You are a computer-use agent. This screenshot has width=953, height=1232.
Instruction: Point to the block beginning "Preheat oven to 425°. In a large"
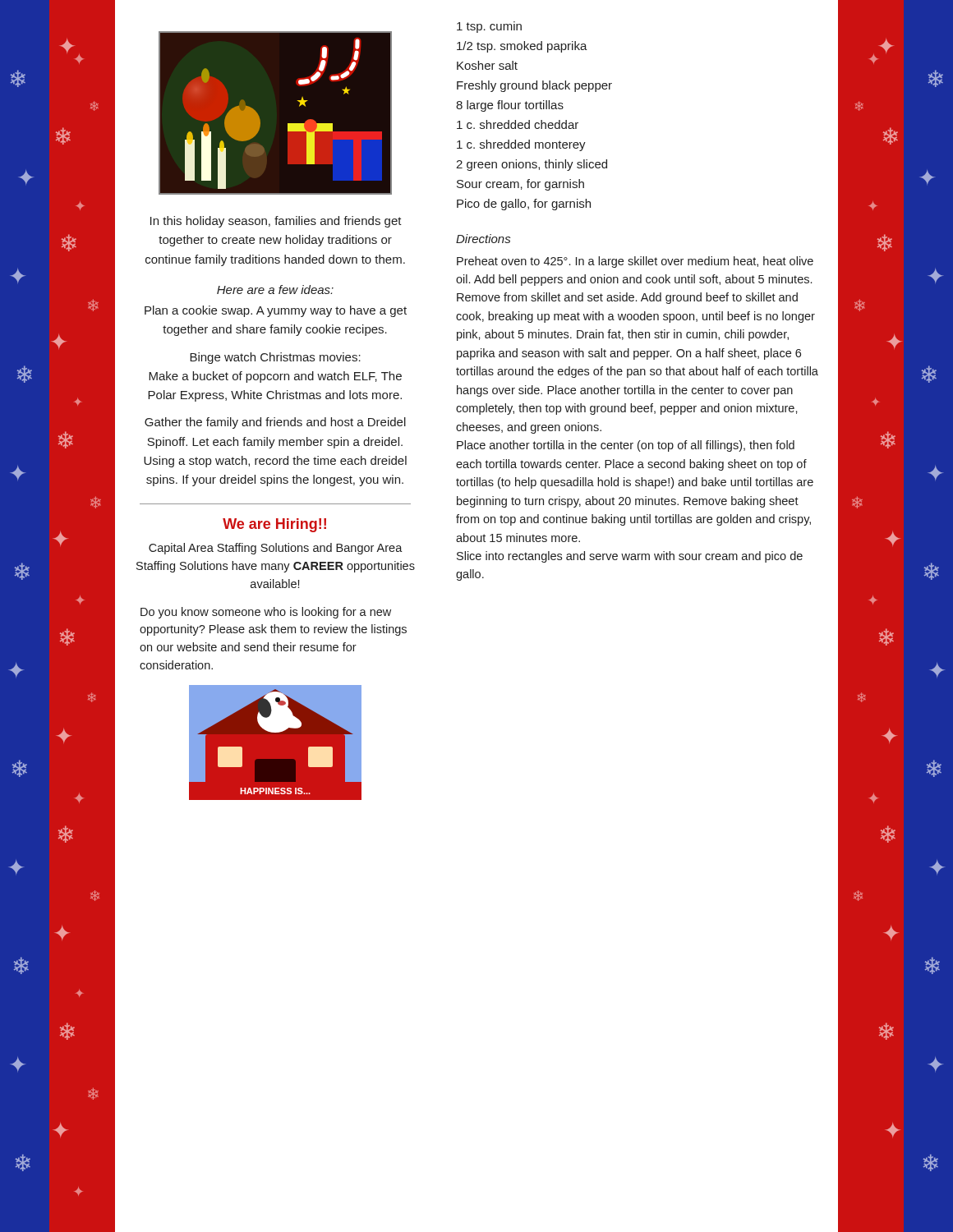pos(637,418)
